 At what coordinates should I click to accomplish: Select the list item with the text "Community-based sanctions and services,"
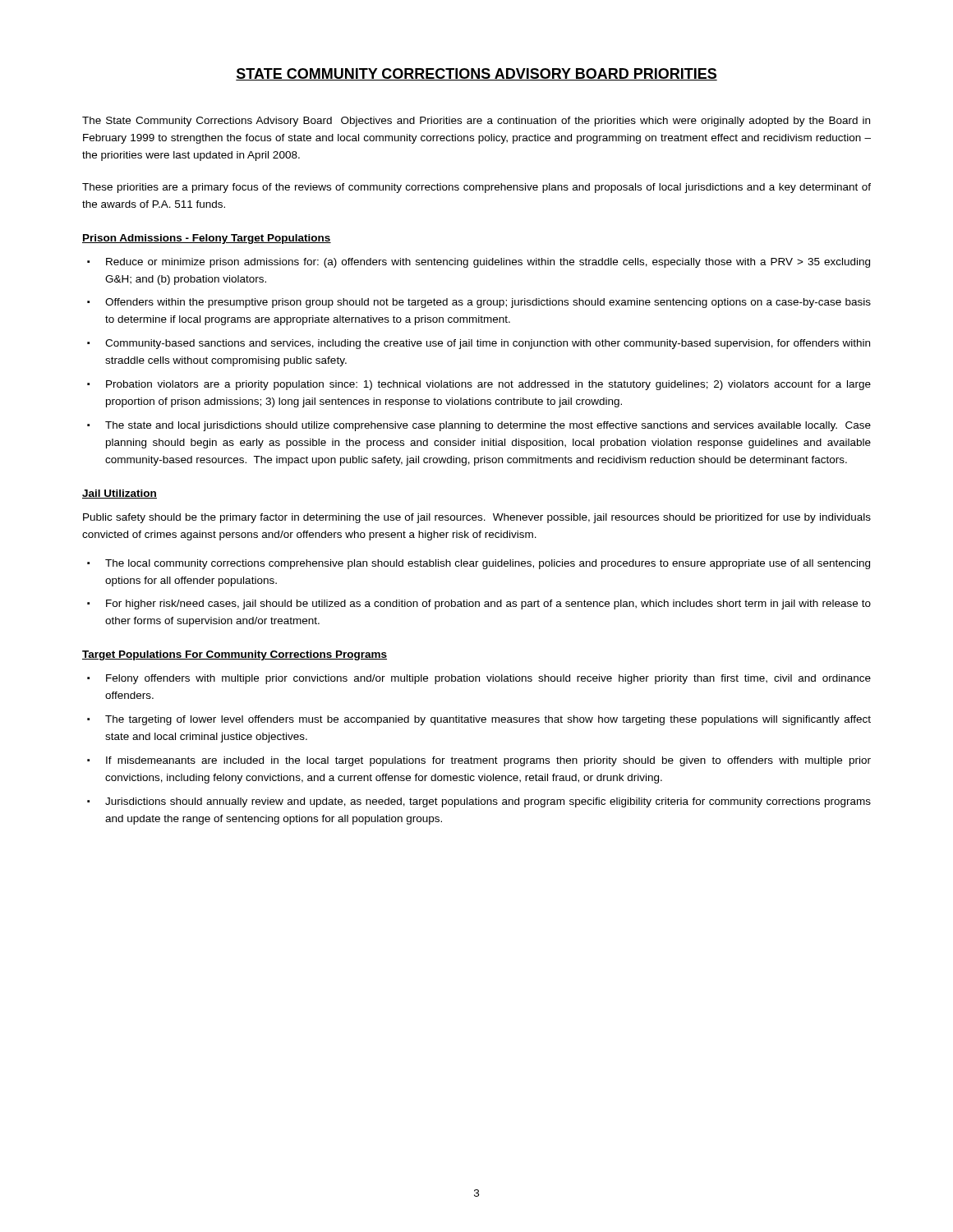coord(488,352)
